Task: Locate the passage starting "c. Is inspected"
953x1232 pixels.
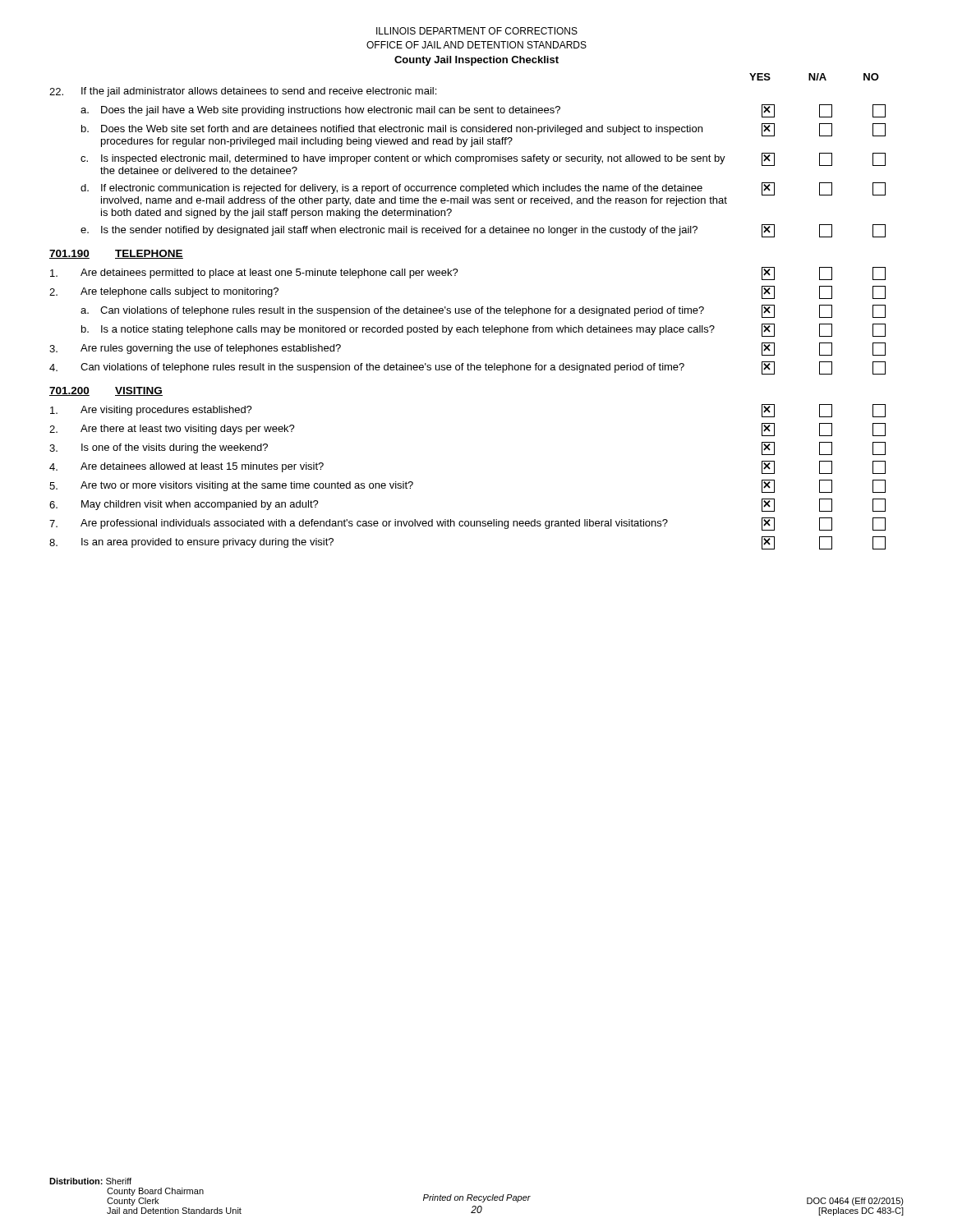Action: pyautogui.click(x=492, y=164)
